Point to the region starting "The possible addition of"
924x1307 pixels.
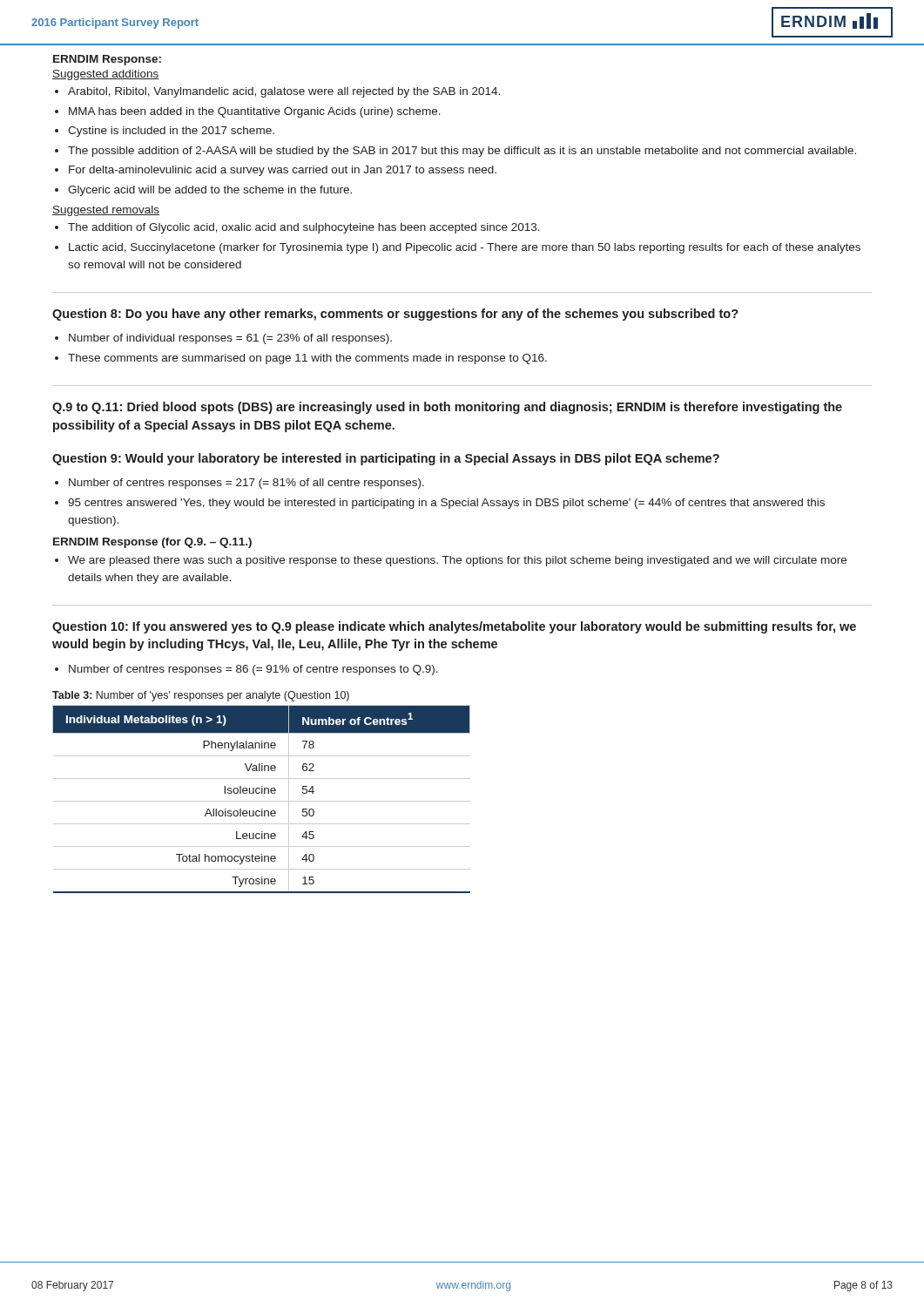point(463,150)
